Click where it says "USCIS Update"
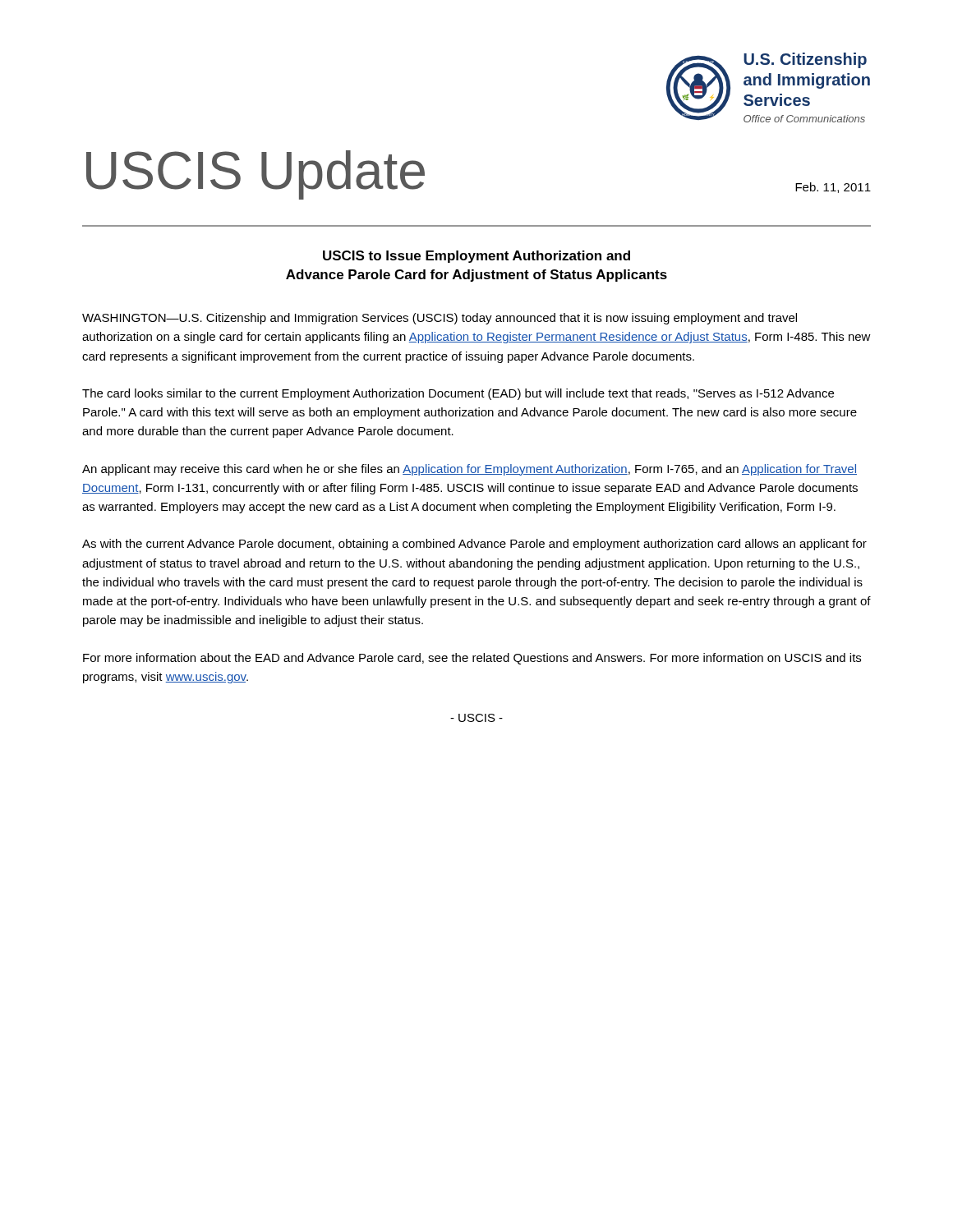This screenshot has width=953, height=1232. click(x=255, y=171)
